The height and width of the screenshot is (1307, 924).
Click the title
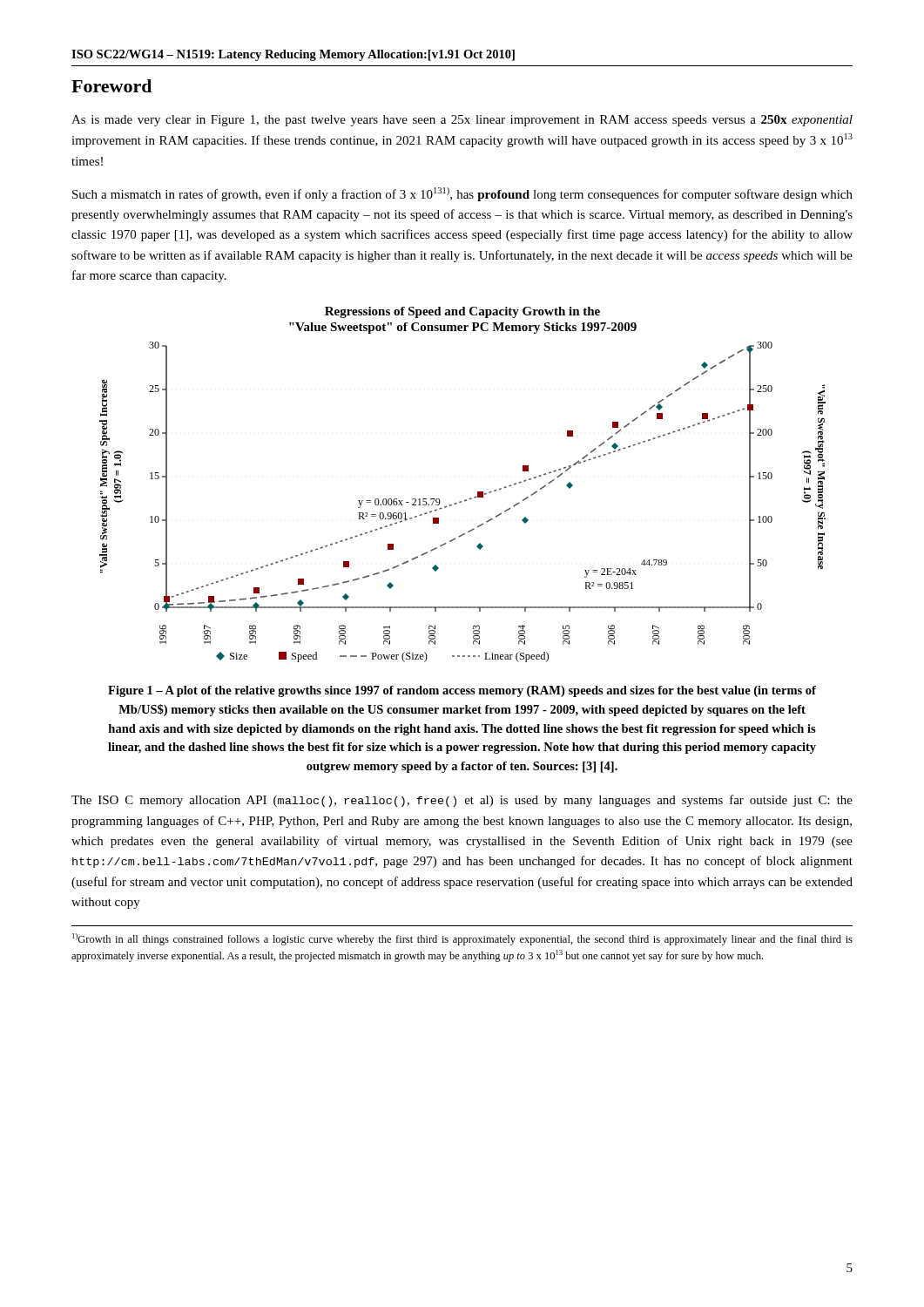112,86
